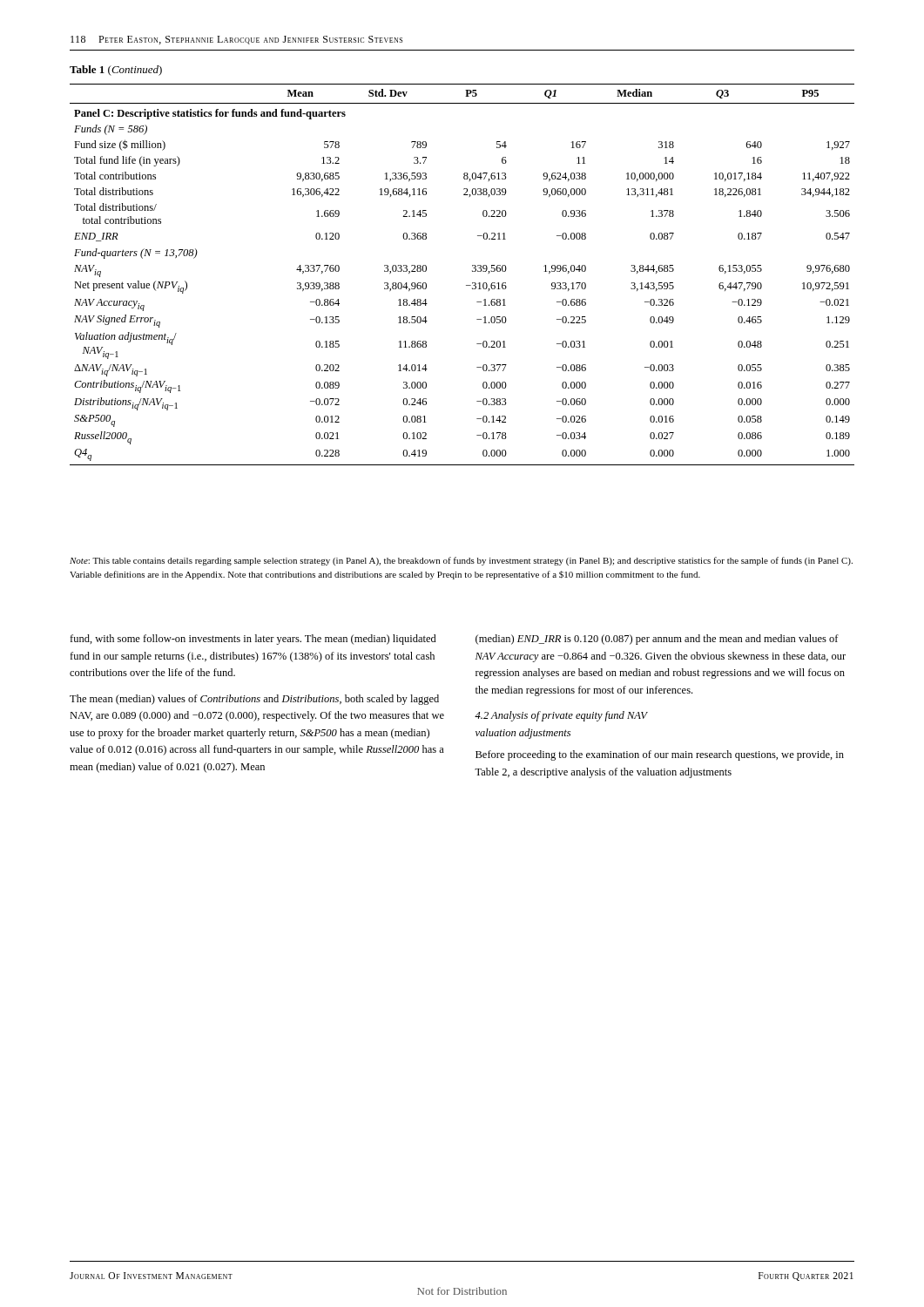Locate the section header that reads "4.2 Analysis of private equity fund NAVvaluation adjustments"
Image resolution: width=924 pixels, height=1307 pixels.
(x=561, y=724)
